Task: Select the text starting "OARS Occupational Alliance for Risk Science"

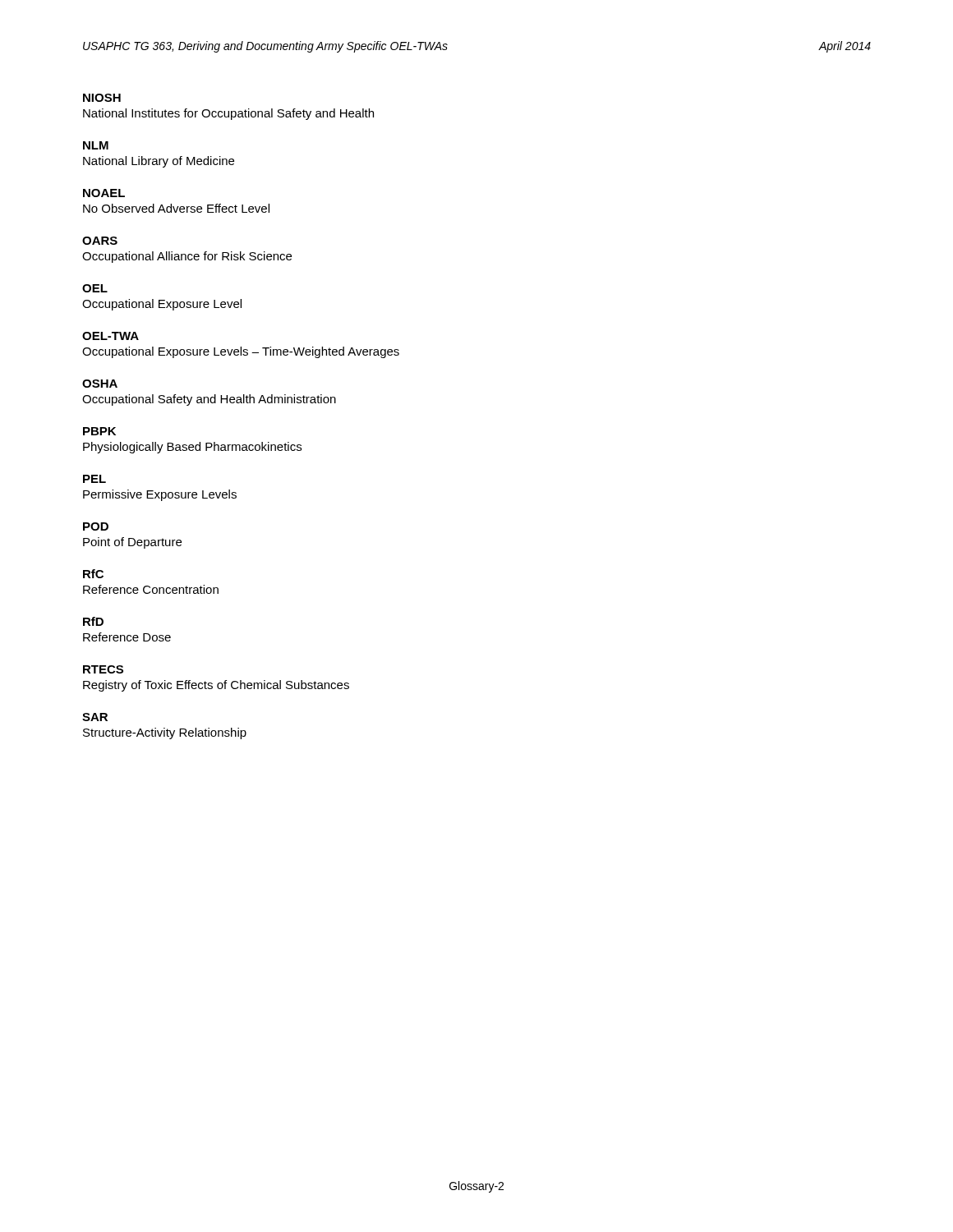Action: click(x=100, y=241)
